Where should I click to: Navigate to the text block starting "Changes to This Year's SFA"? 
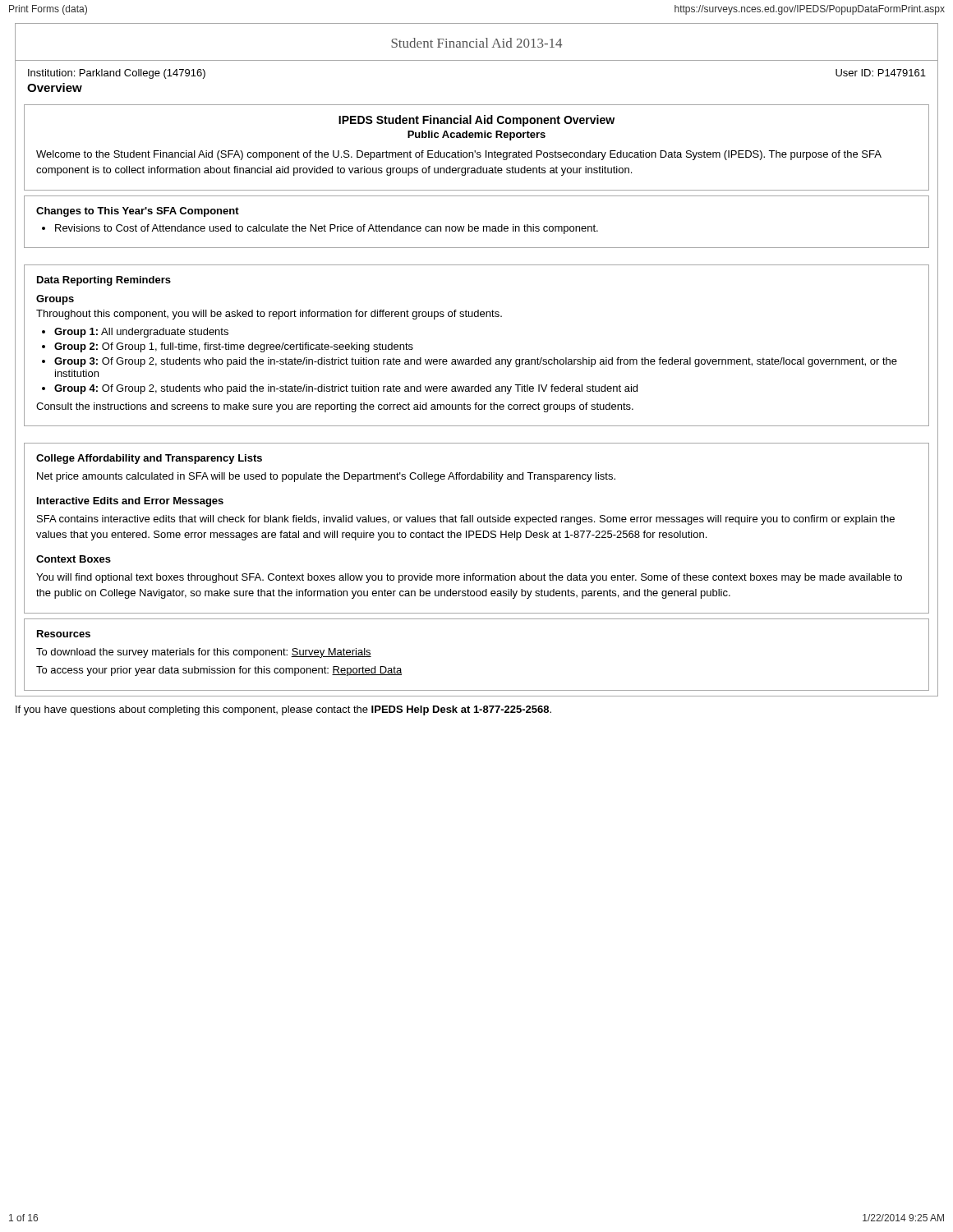(137, 210)
